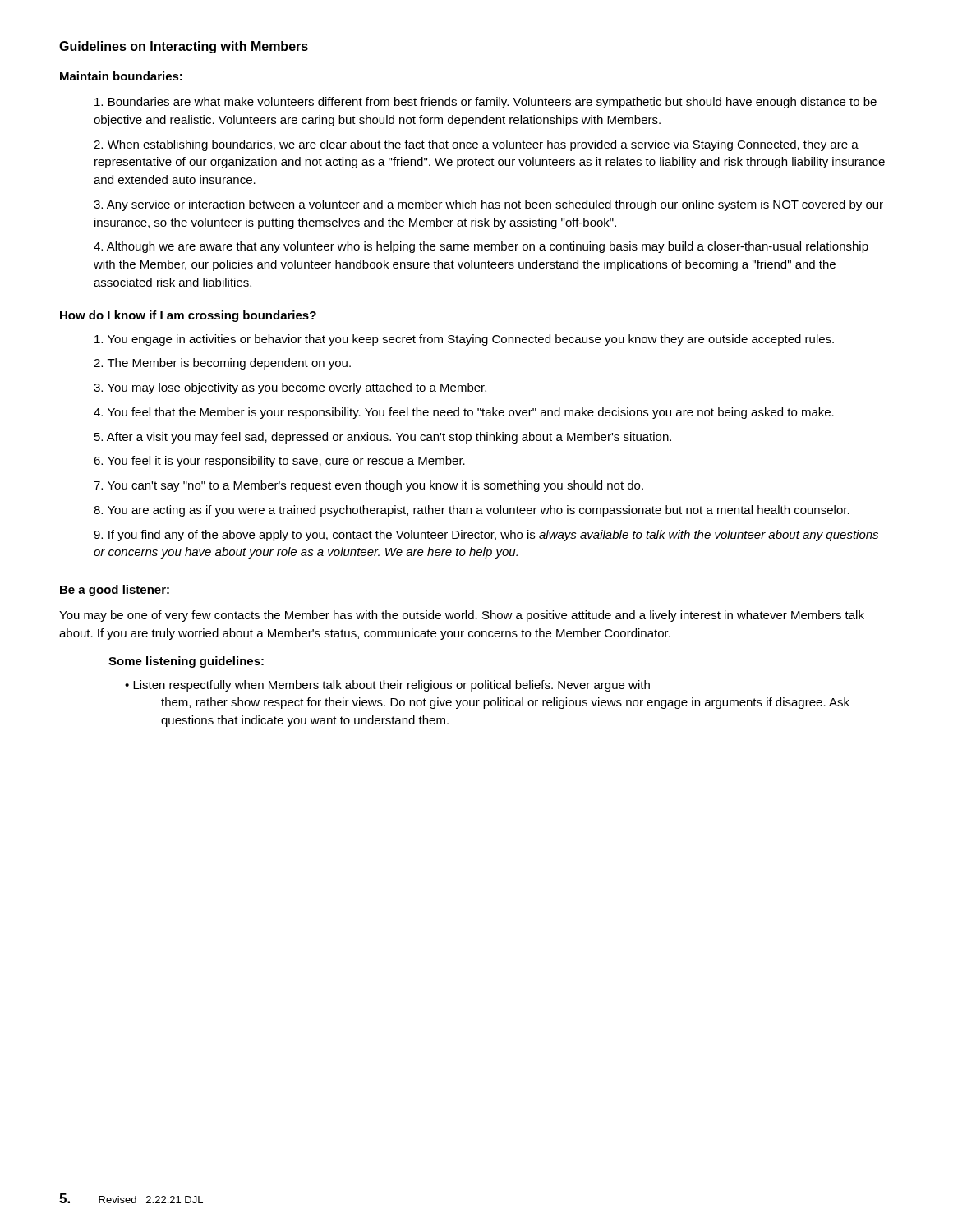
Task: Click the passage that begins "5. After a visit"
Action: pos(383,436)
